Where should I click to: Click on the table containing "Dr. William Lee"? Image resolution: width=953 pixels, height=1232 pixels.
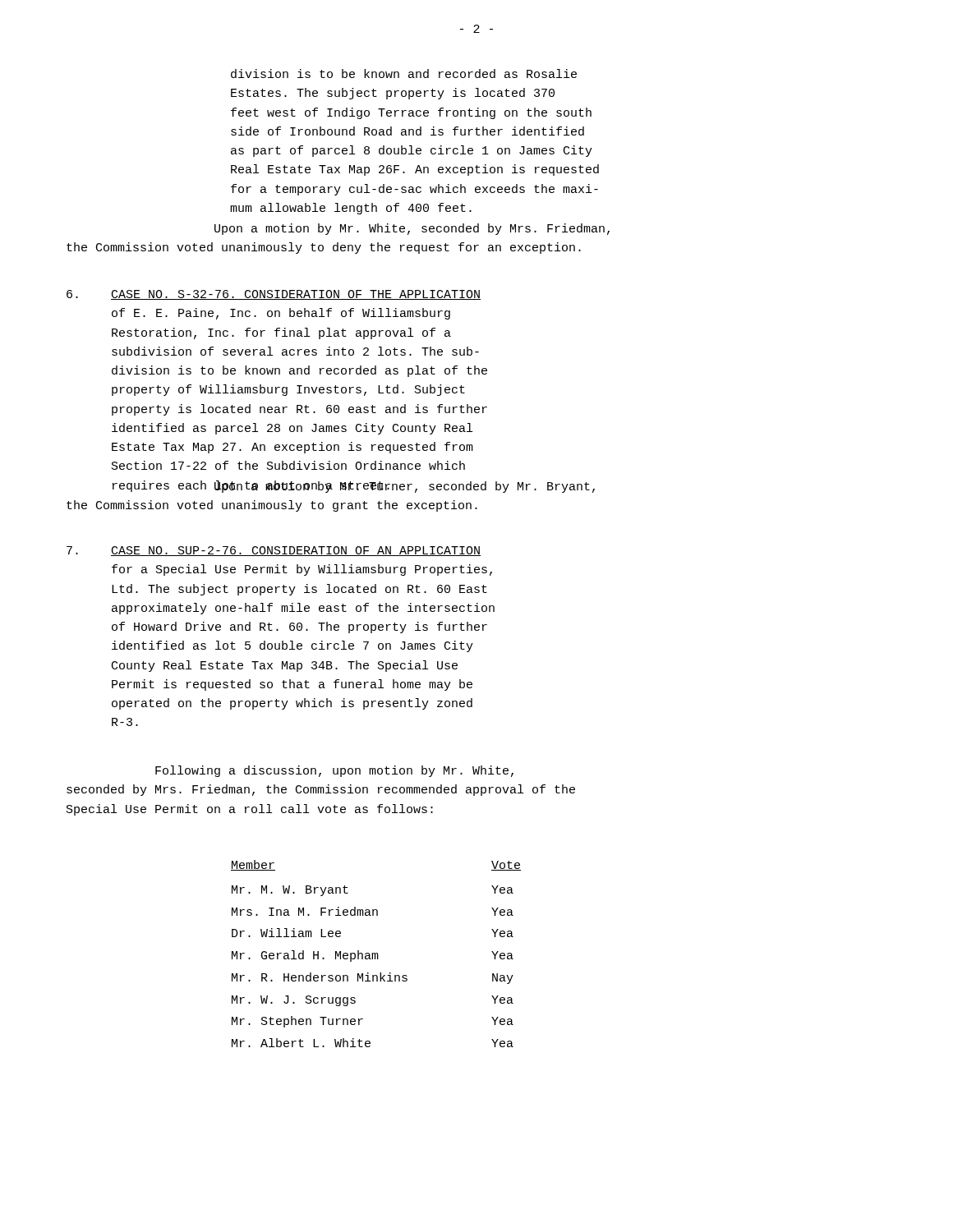400,956
